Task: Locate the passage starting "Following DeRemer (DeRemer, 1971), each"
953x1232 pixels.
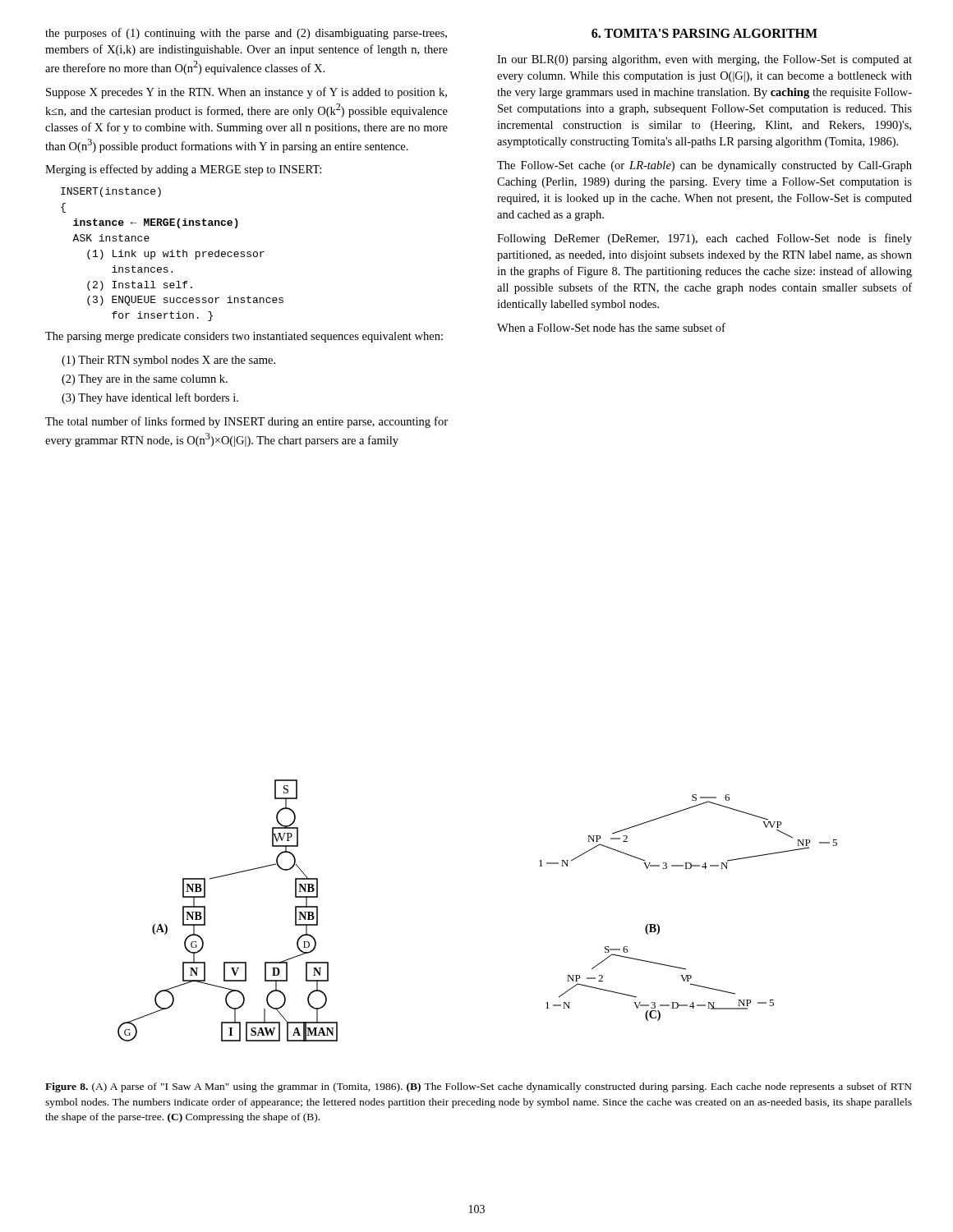Action: pyautogui.click(x=705, y=271)
